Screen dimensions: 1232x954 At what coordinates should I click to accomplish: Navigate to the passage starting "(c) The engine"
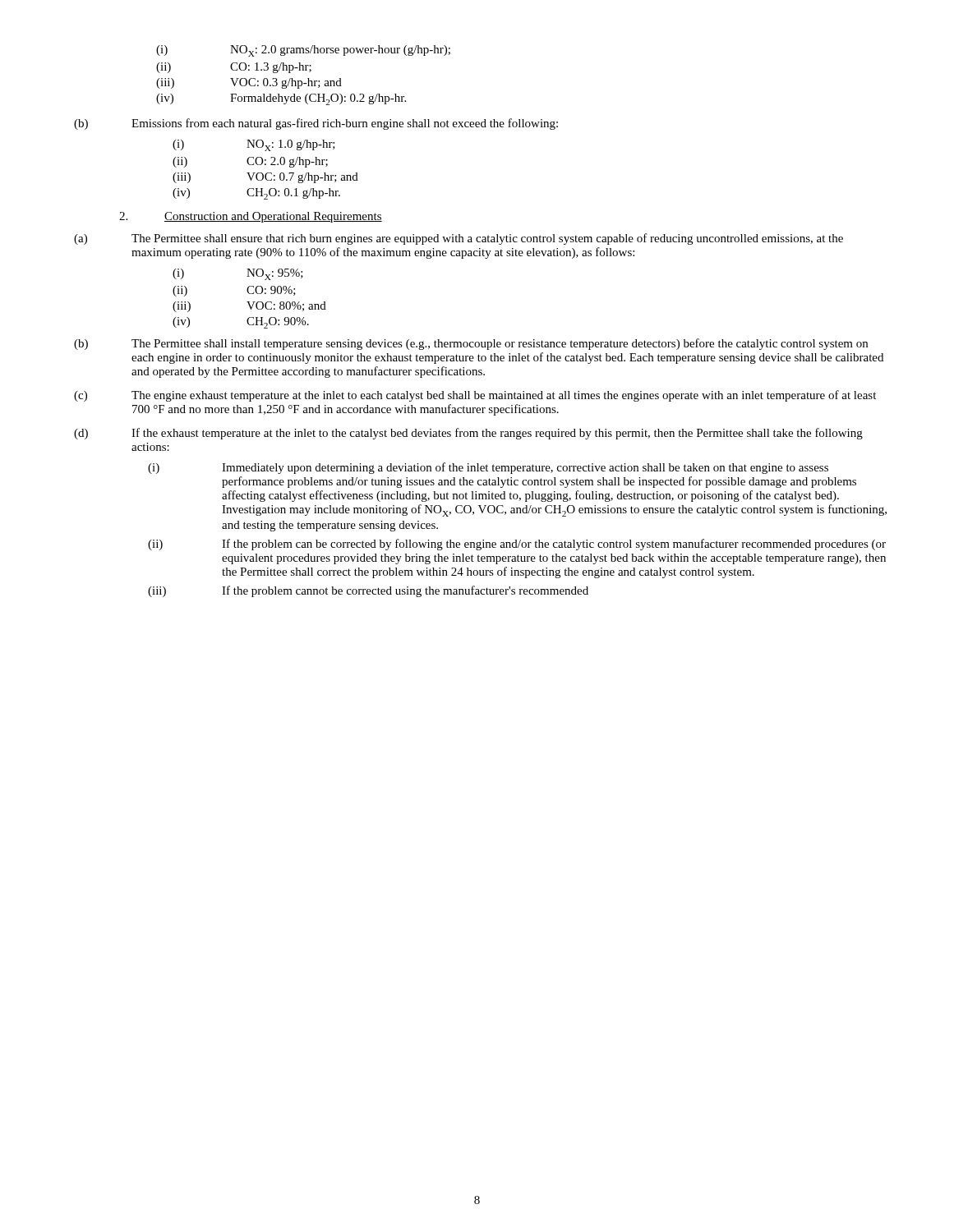pos(481,402)
